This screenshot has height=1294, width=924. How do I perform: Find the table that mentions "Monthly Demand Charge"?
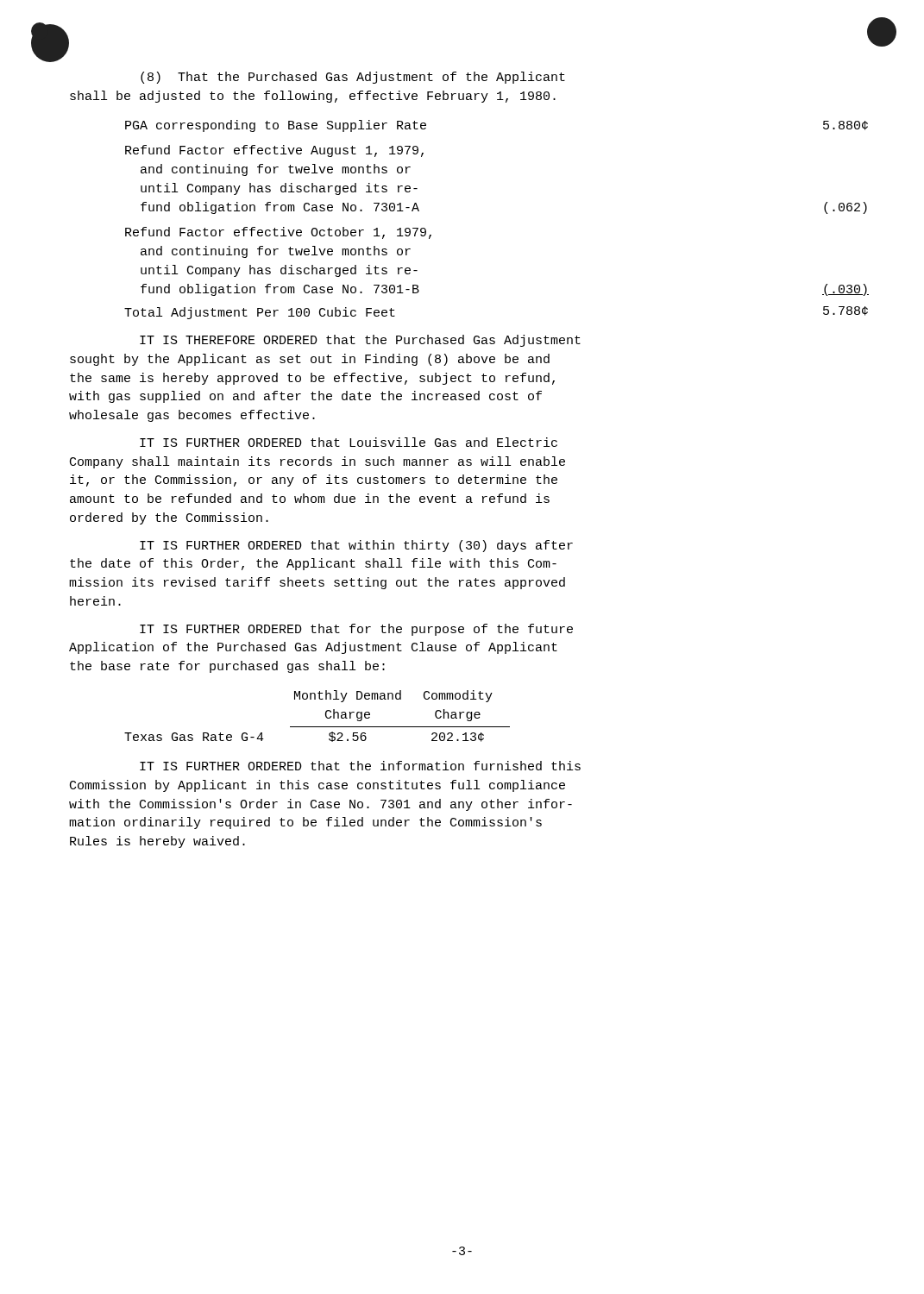pyautogui.click(x=497, y=718)
